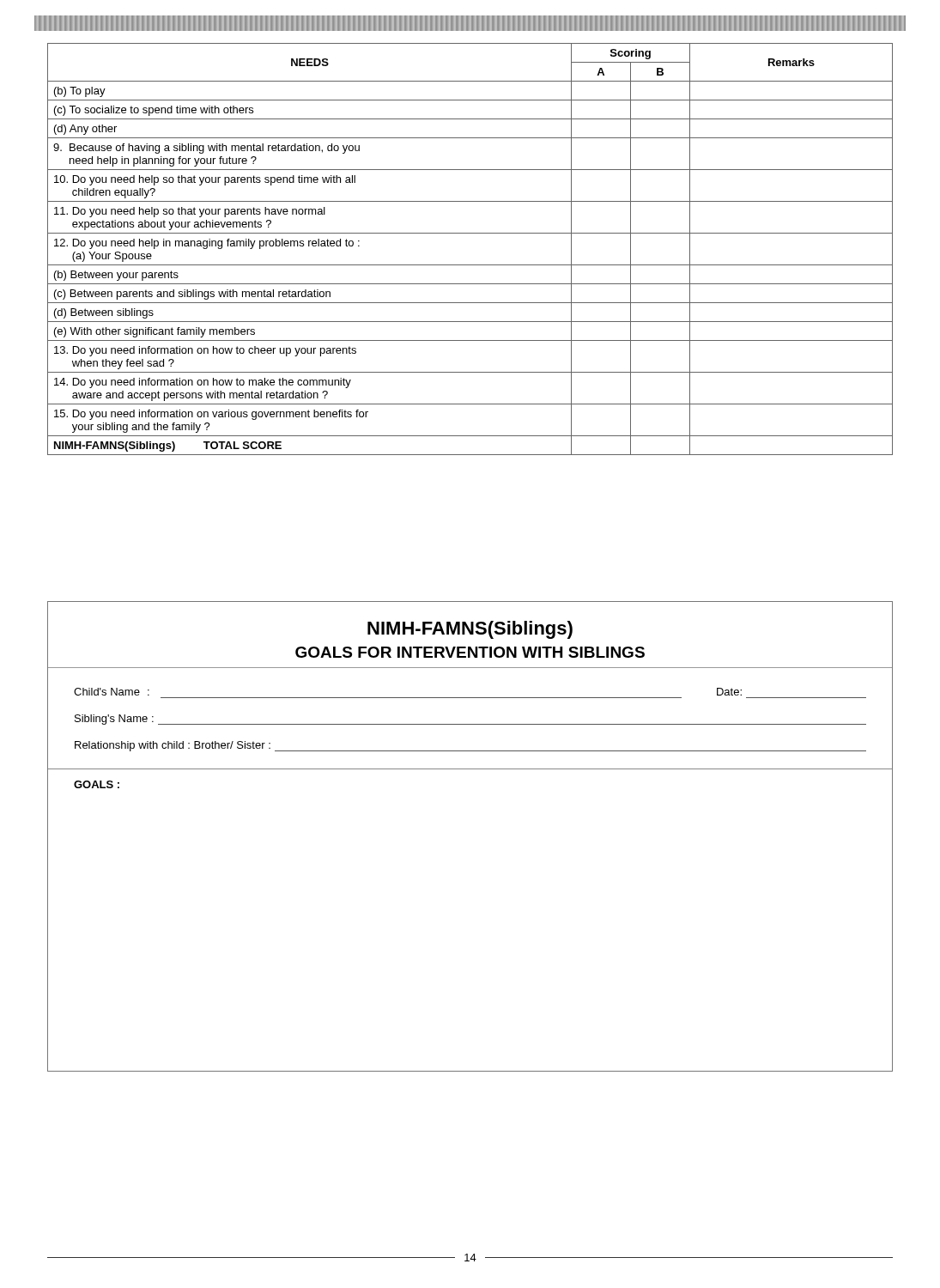Navigate to the block starting "NIMH-FAMNS(Siblings) GOALS FOR INTERVENTION WITH SIBLINGS"
The height and width of the screenshot is (1288, 940).
click(470, 640)
